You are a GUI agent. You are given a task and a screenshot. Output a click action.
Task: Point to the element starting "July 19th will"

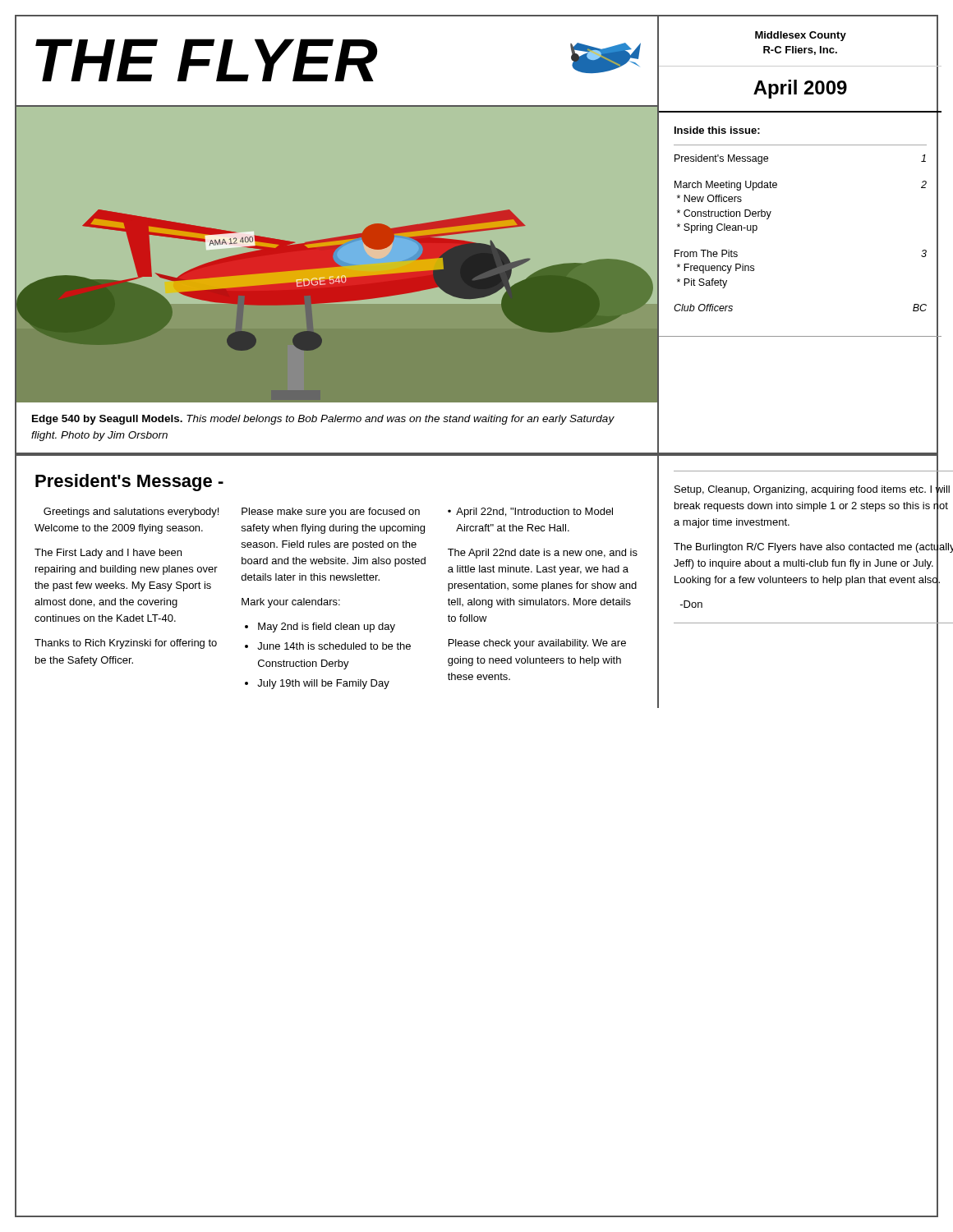[x=323, y=683]
